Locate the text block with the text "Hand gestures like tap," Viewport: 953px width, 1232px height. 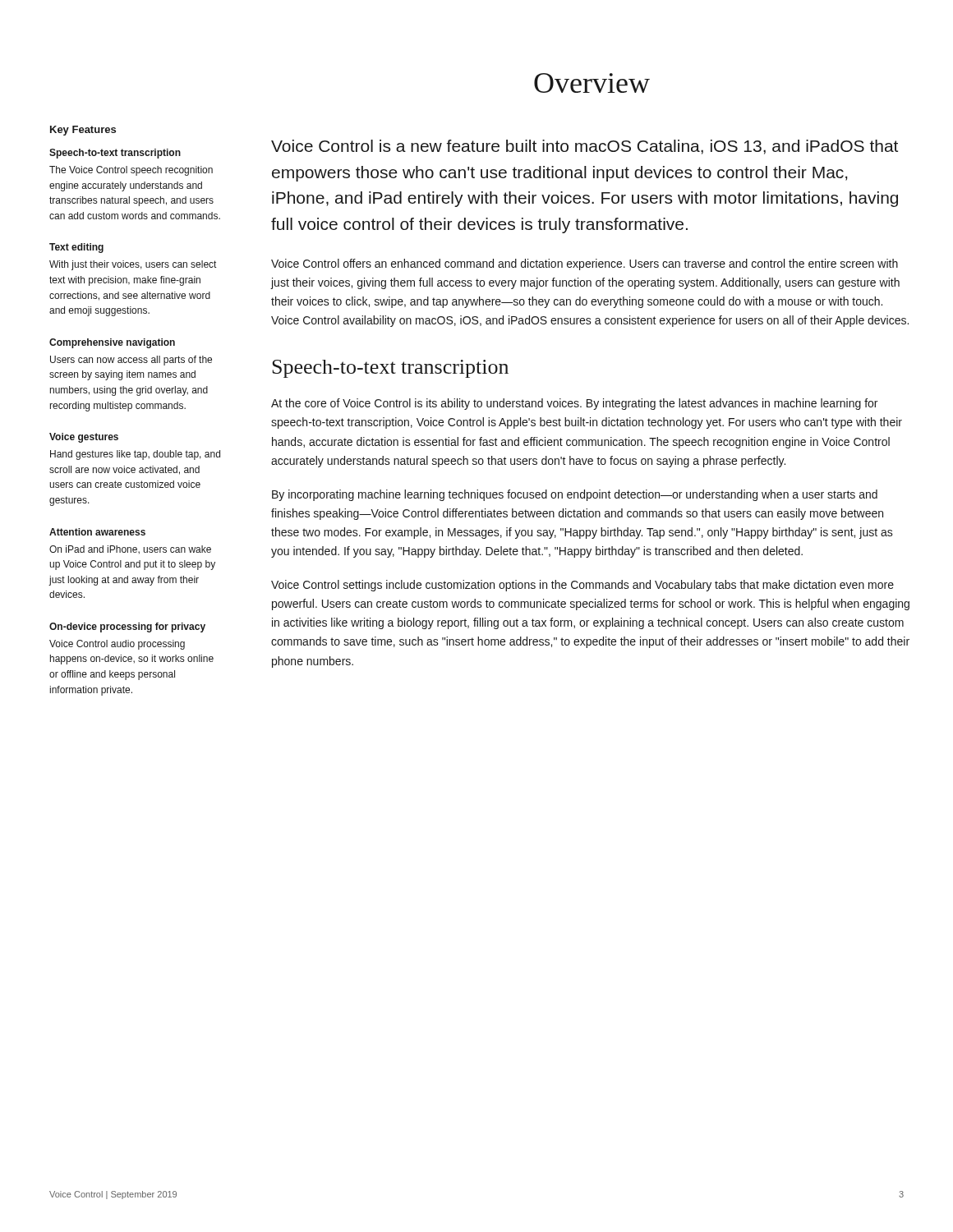pos(135,477)
